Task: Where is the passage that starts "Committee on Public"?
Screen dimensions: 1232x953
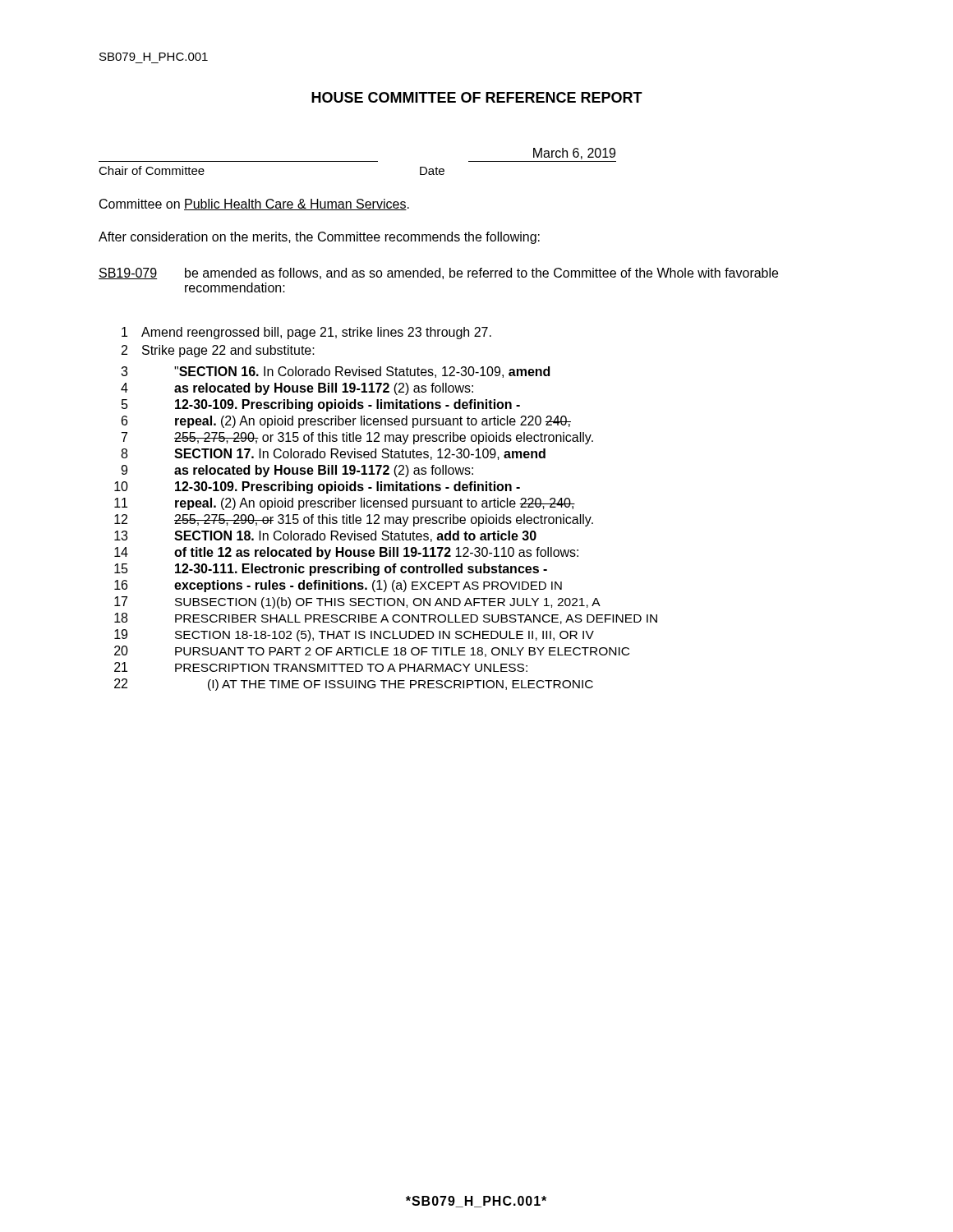Action: coord(254,204)
